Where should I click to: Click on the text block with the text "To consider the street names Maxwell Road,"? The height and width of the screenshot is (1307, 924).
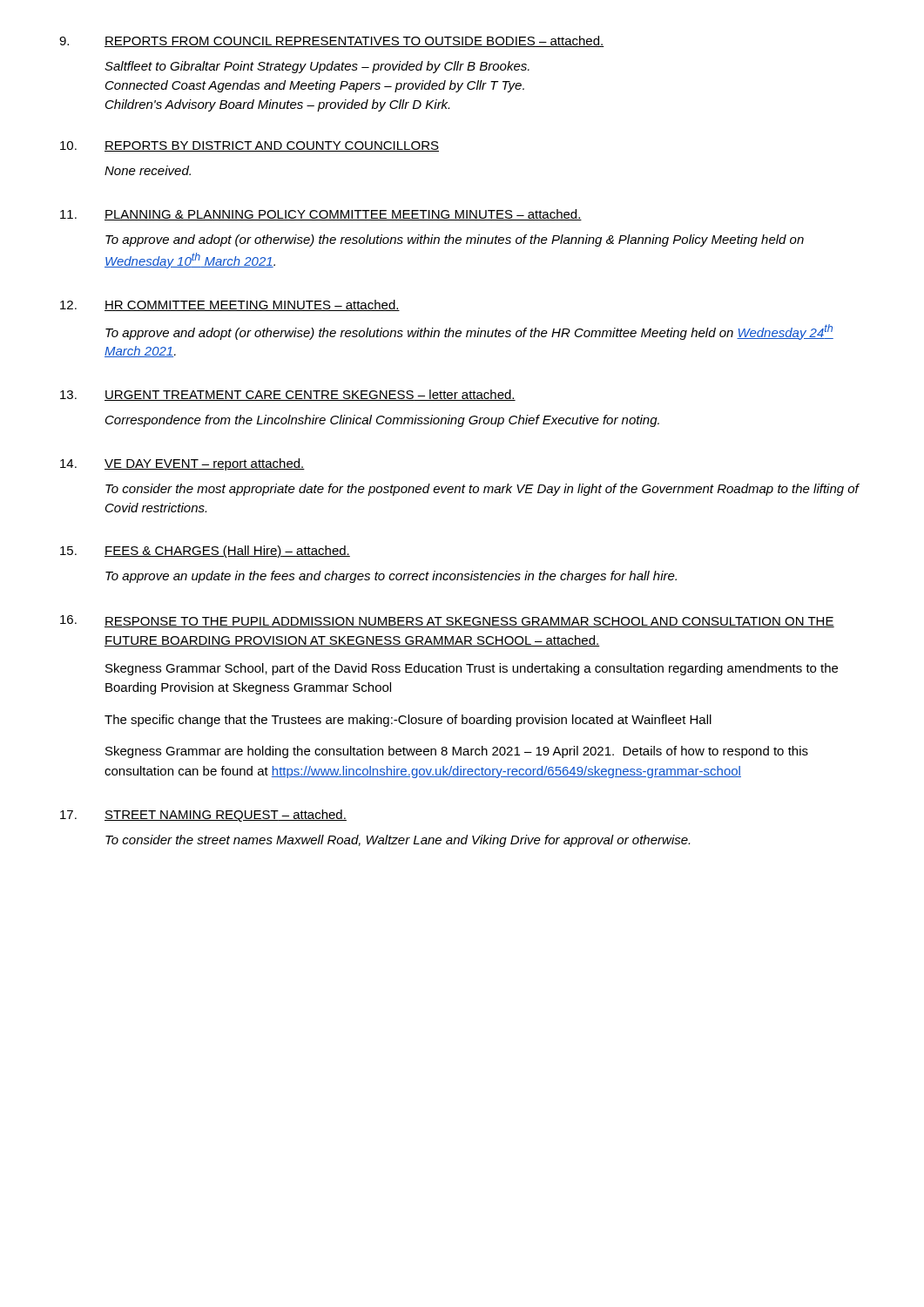(398, 840)
